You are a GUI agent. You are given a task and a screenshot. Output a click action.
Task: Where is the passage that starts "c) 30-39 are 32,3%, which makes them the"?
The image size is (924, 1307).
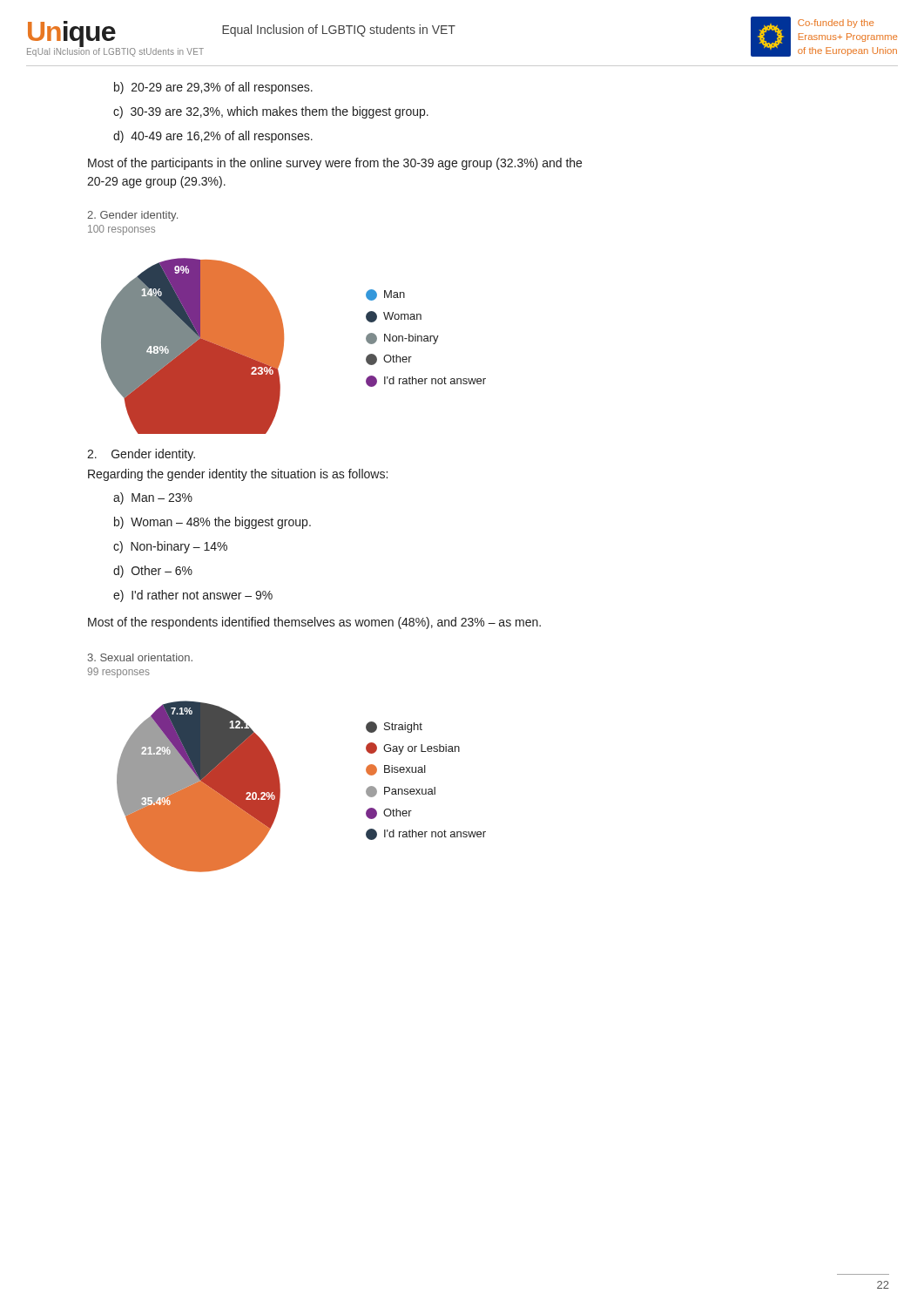point(271,112)
